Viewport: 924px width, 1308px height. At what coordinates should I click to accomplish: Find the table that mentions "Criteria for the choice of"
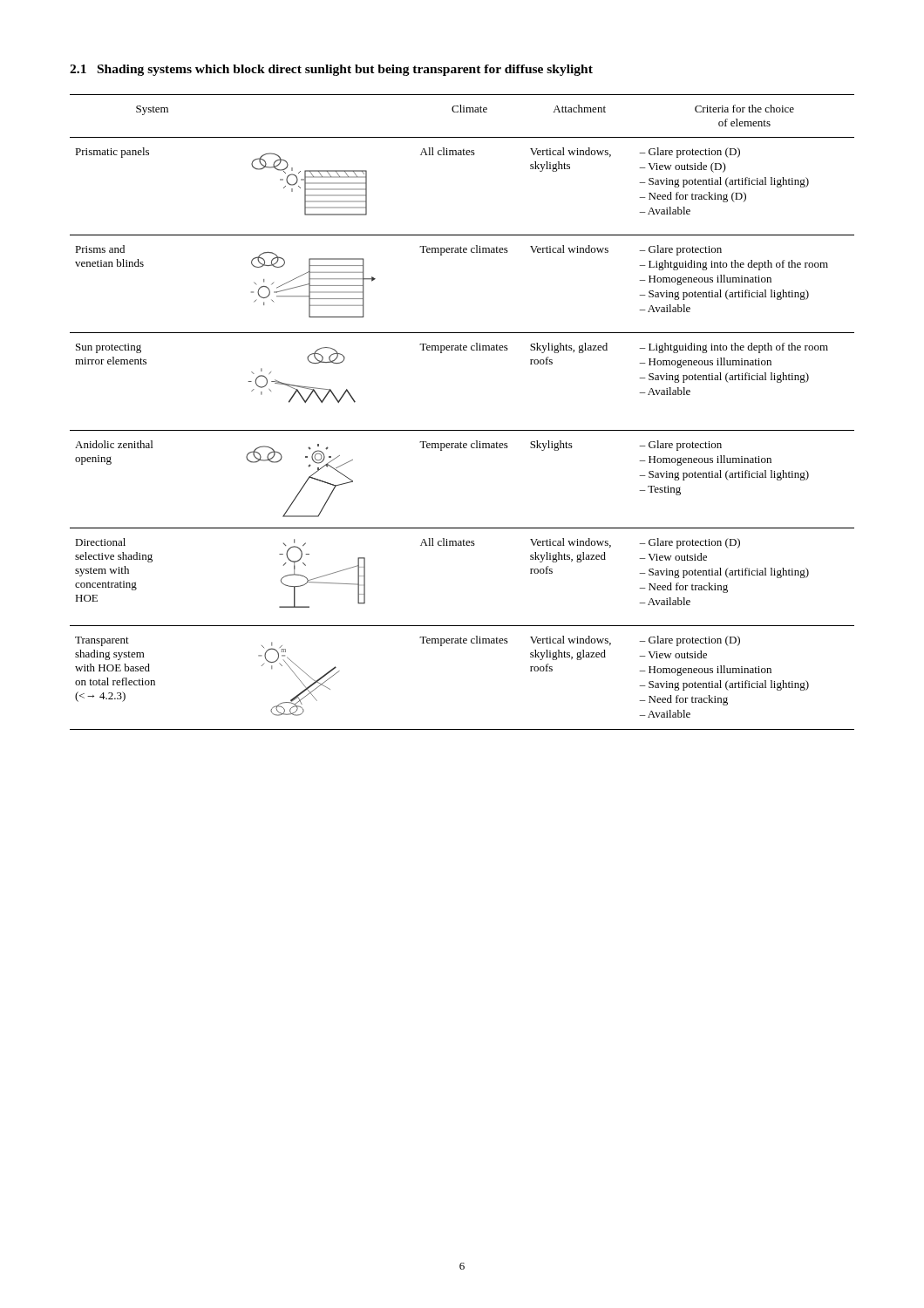click(x=462, y=412)
